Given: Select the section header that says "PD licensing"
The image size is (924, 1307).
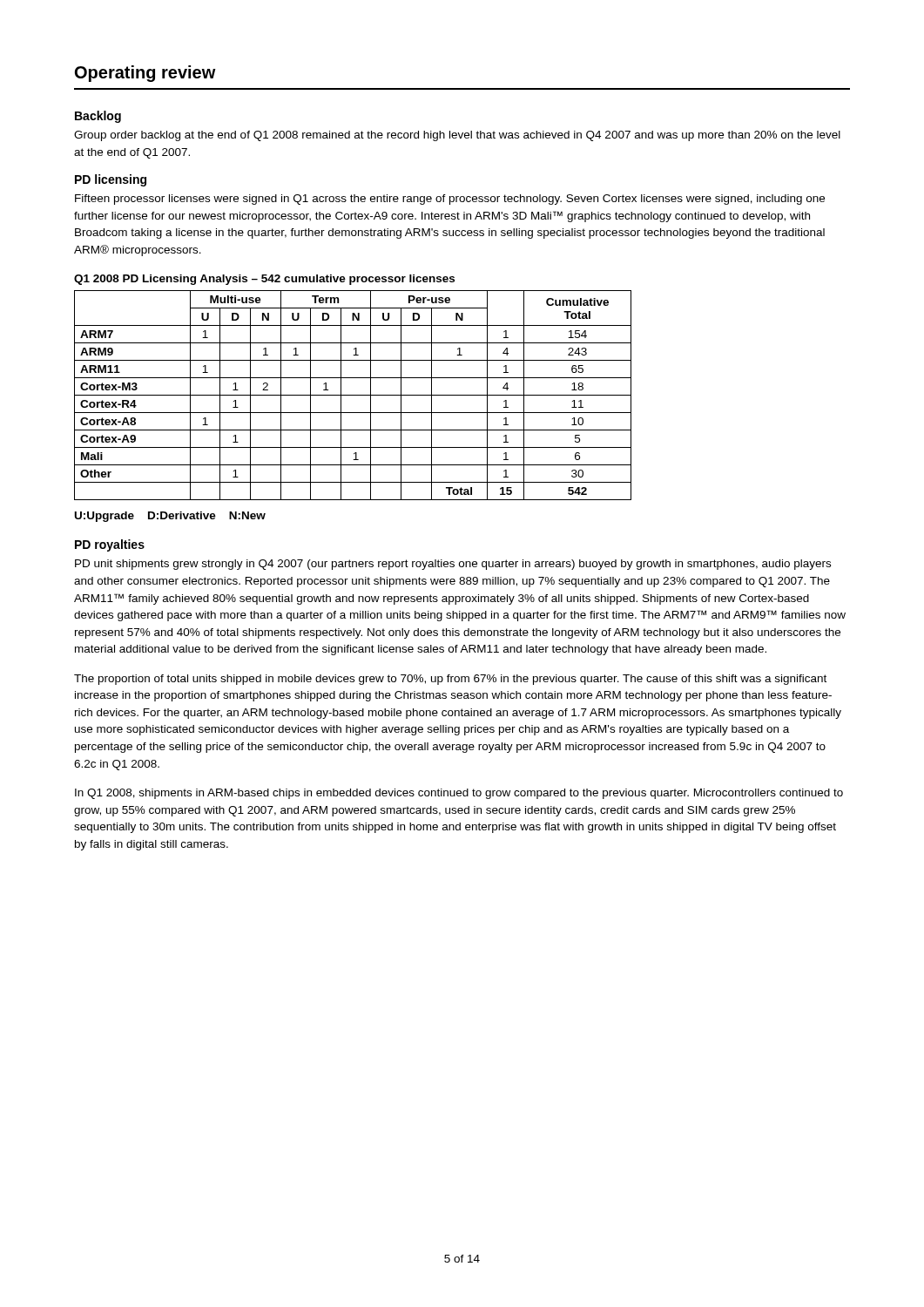Looking at the screenshot, I should tap(111, 180).
